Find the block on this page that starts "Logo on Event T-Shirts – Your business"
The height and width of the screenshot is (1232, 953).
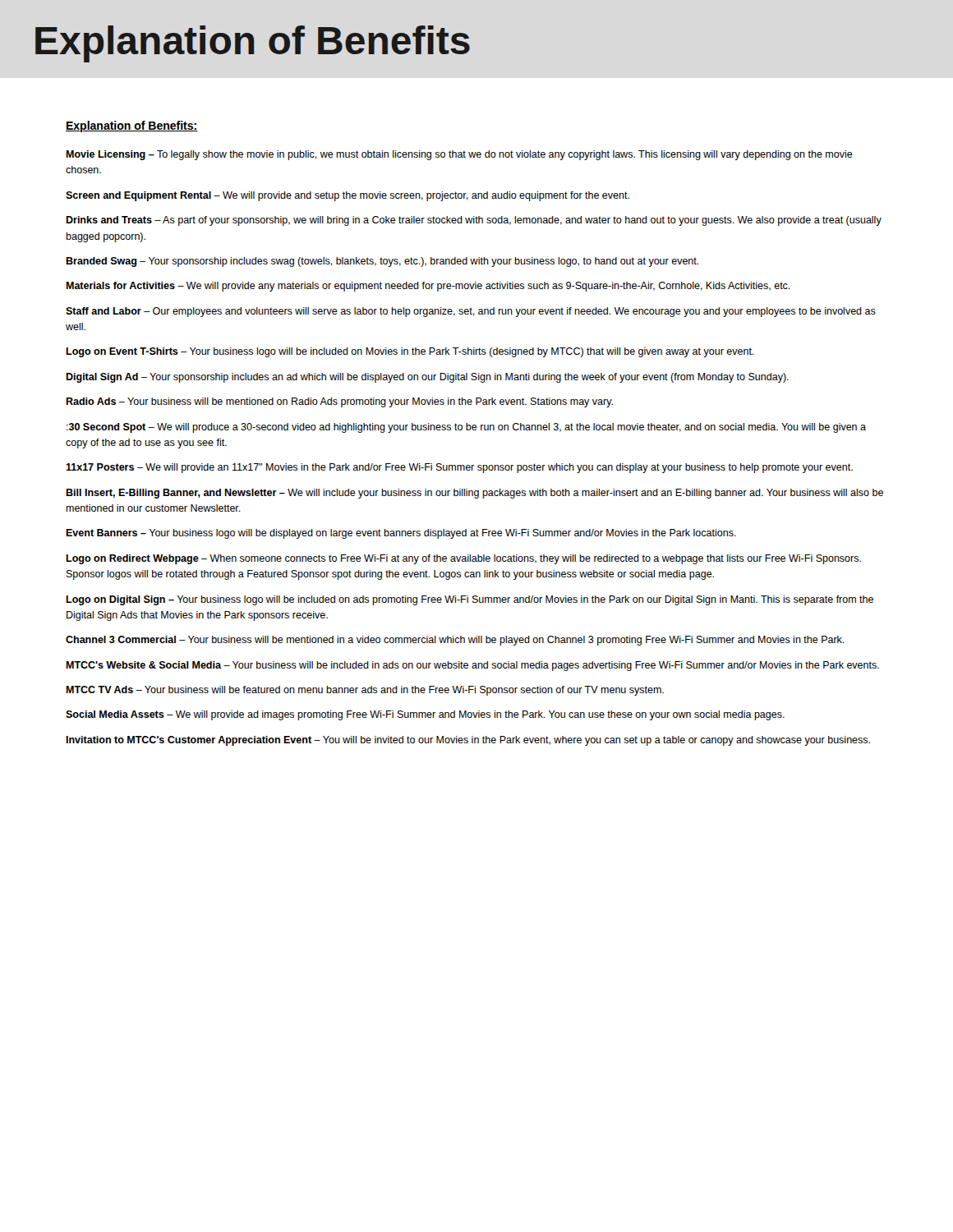[410, 352]
